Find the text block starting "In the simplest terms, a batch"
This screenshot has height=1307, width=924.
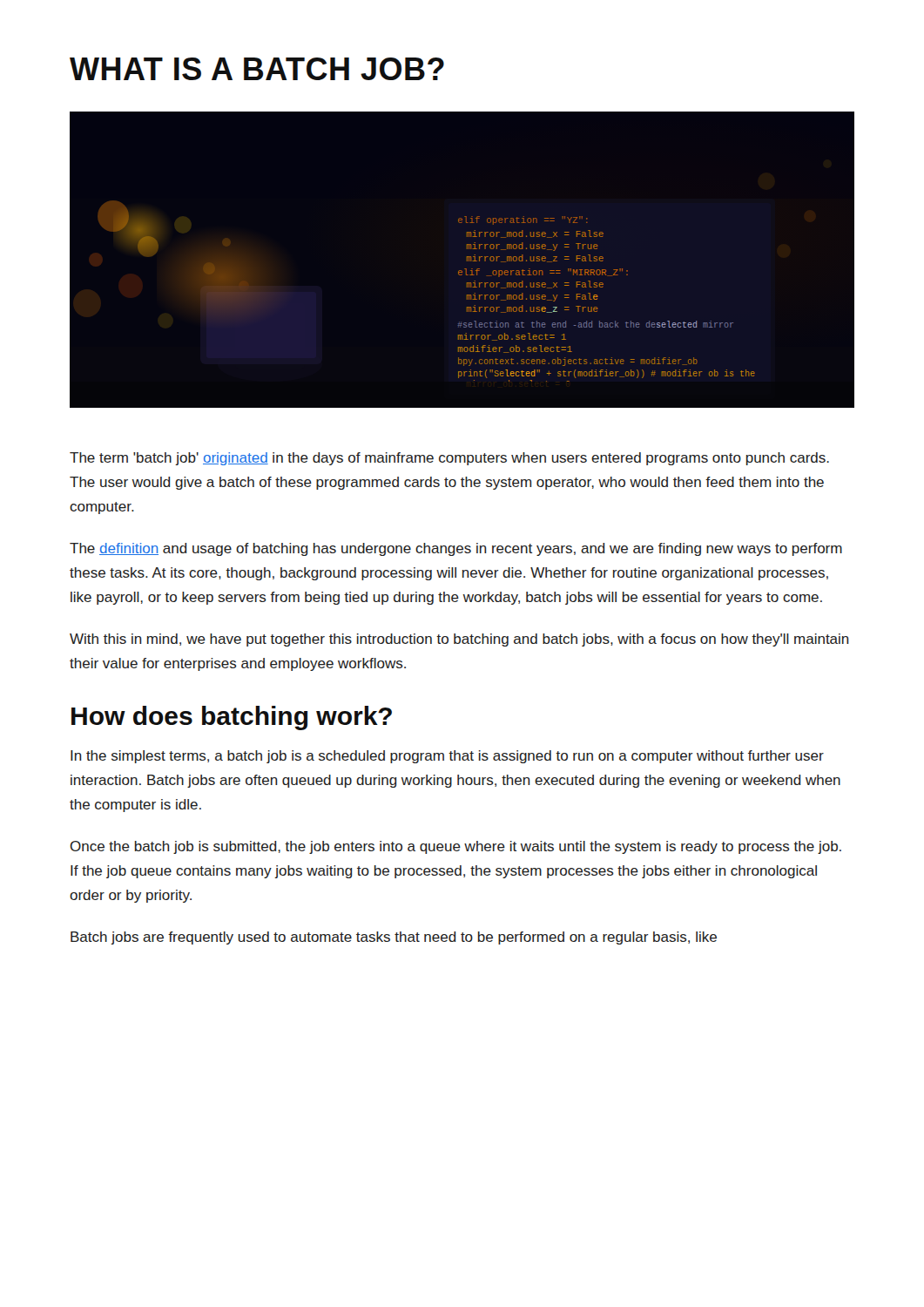coord(455,780)
